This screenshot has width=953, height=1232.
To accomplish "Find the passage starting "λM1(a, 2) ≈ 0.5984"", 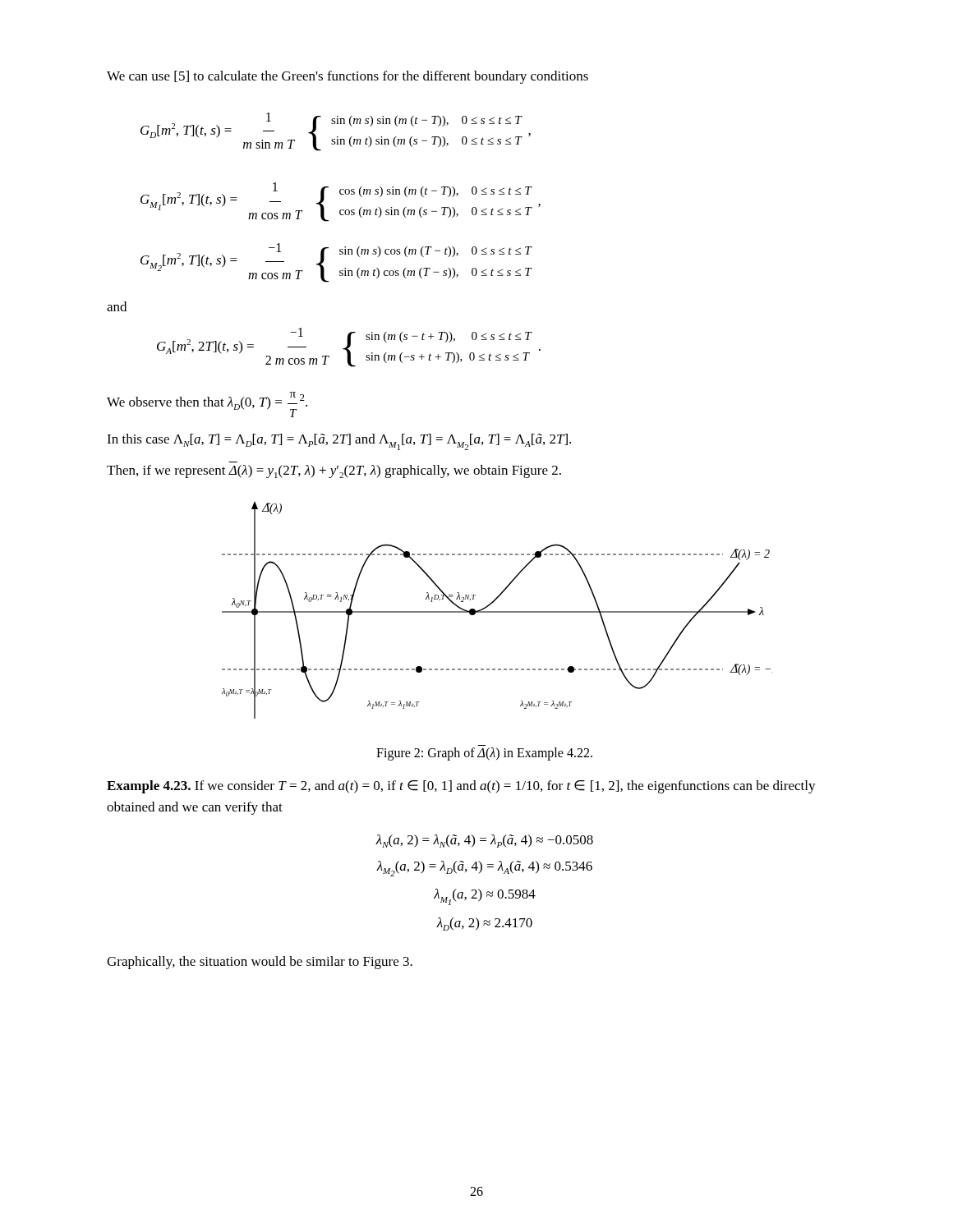I will coord(485,897).
